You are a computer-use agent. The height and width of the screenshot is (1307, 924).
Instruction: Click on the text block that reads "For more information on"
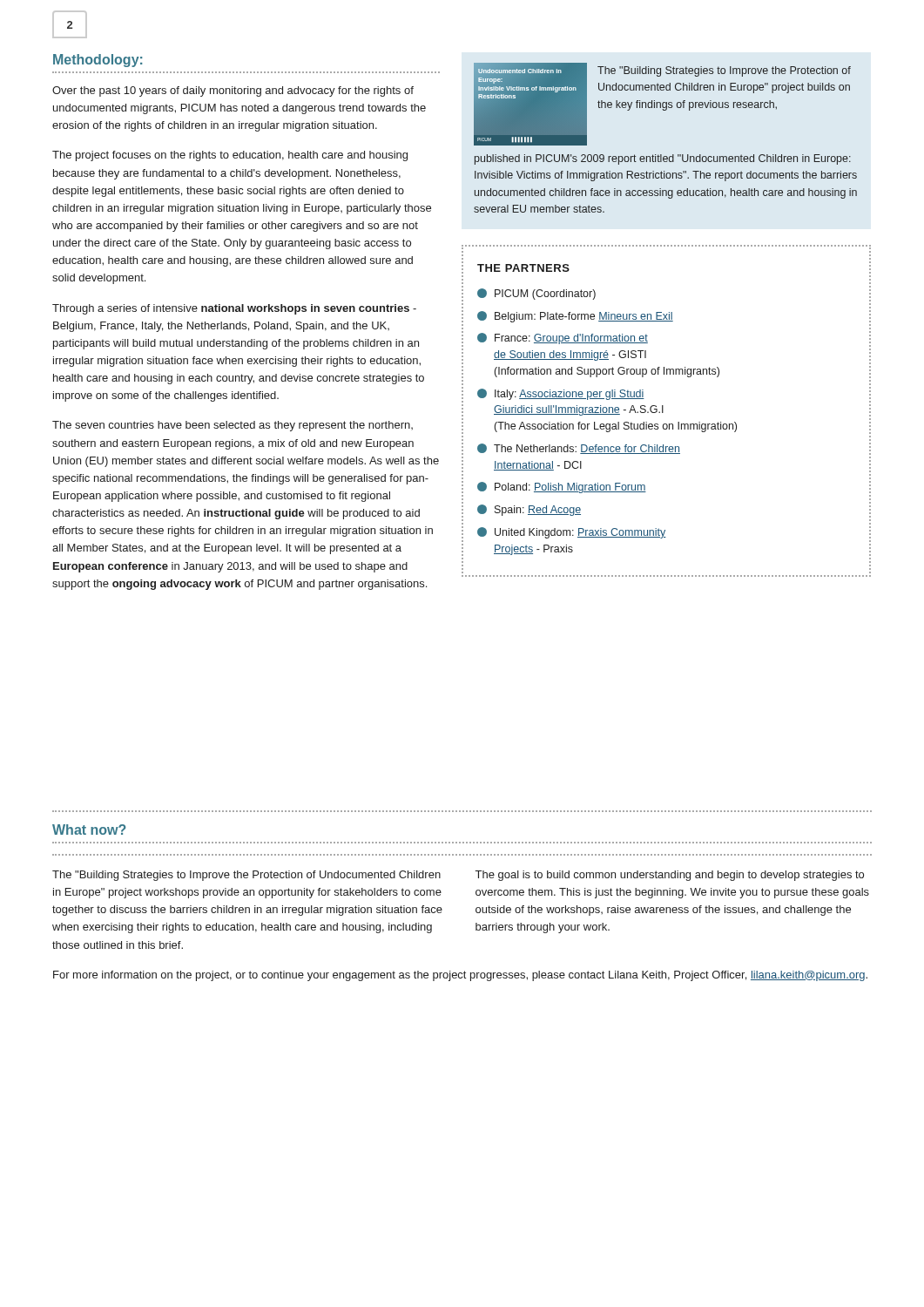pos(460,974)
